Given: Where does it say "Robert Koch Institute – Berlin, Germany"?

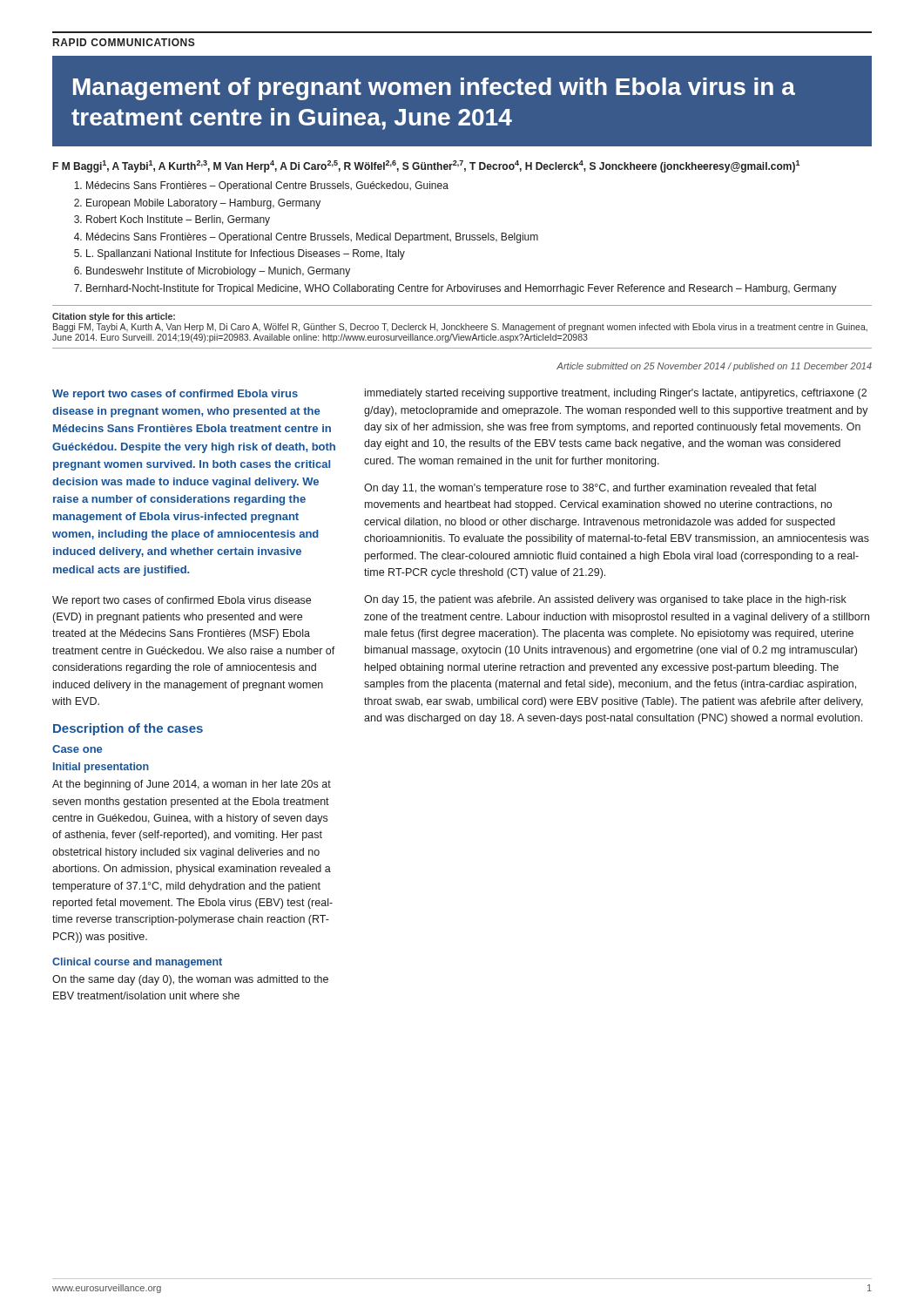Looking at the screenshot, I should coord(178,220).
